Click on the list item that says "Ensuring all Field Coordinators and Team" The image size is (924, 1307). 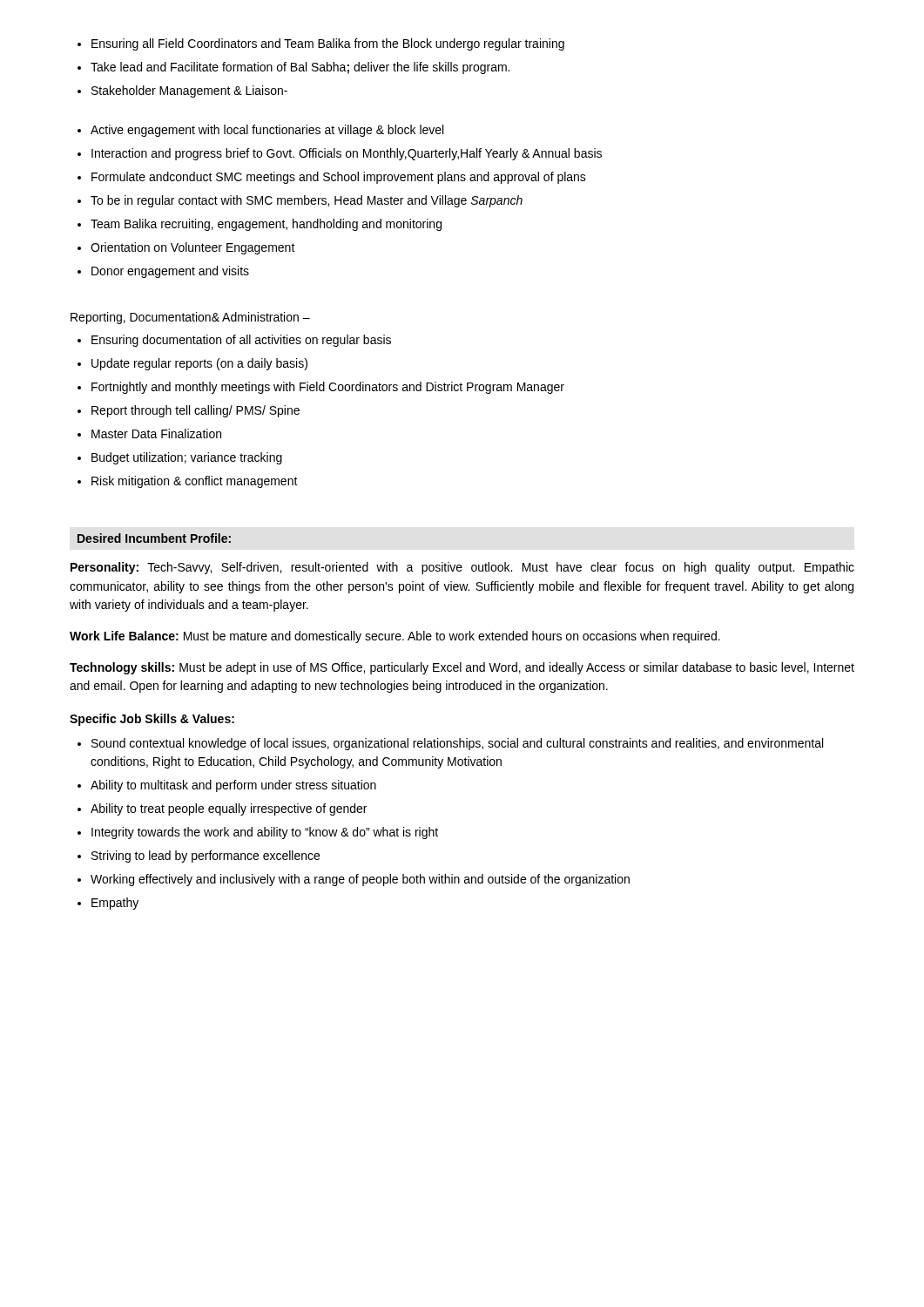click(x=462, y=44)
